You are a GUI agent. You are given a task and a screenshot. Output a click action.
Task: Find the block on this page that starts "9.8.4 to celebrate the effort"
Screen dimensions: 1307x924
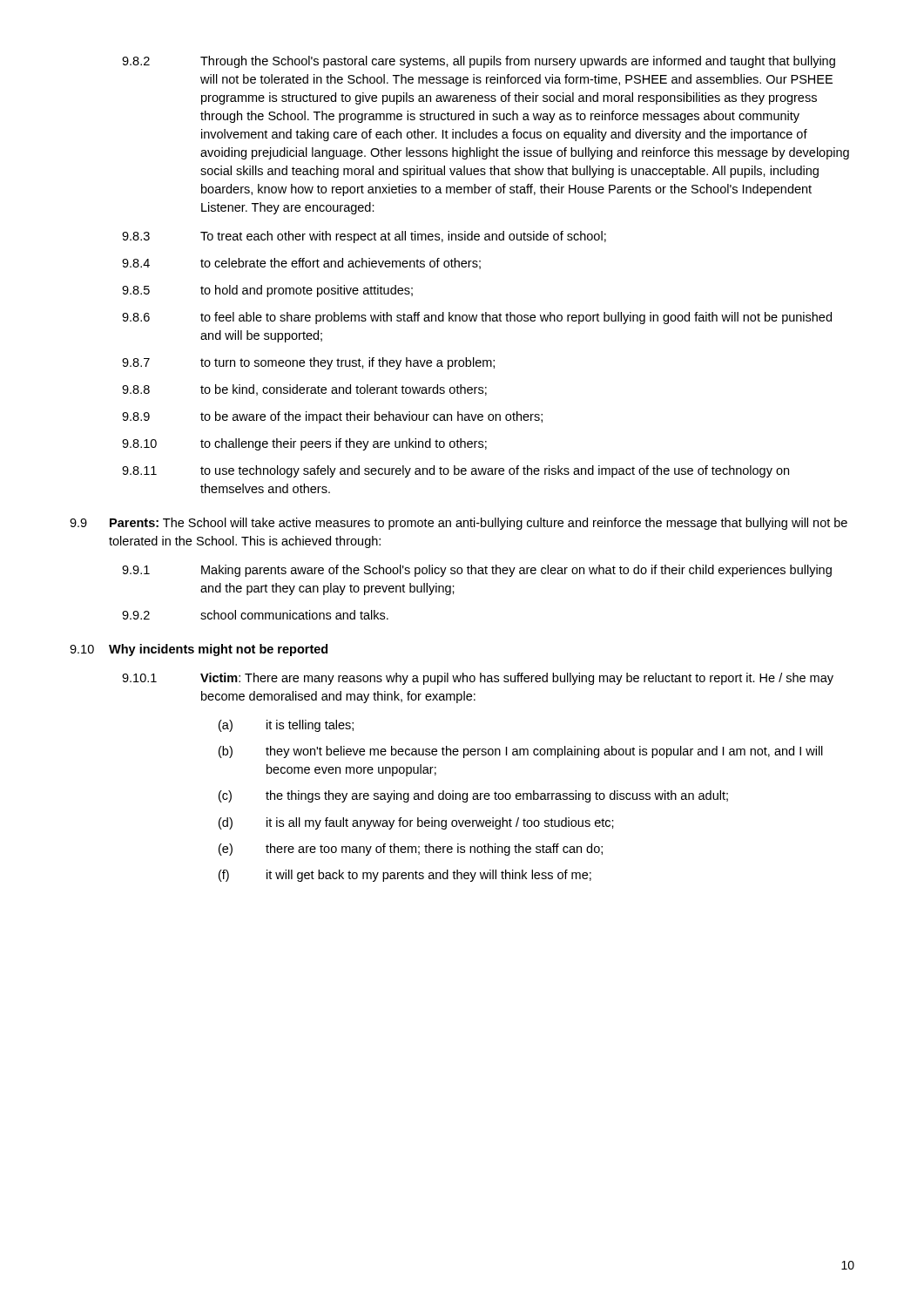point(462,264)
